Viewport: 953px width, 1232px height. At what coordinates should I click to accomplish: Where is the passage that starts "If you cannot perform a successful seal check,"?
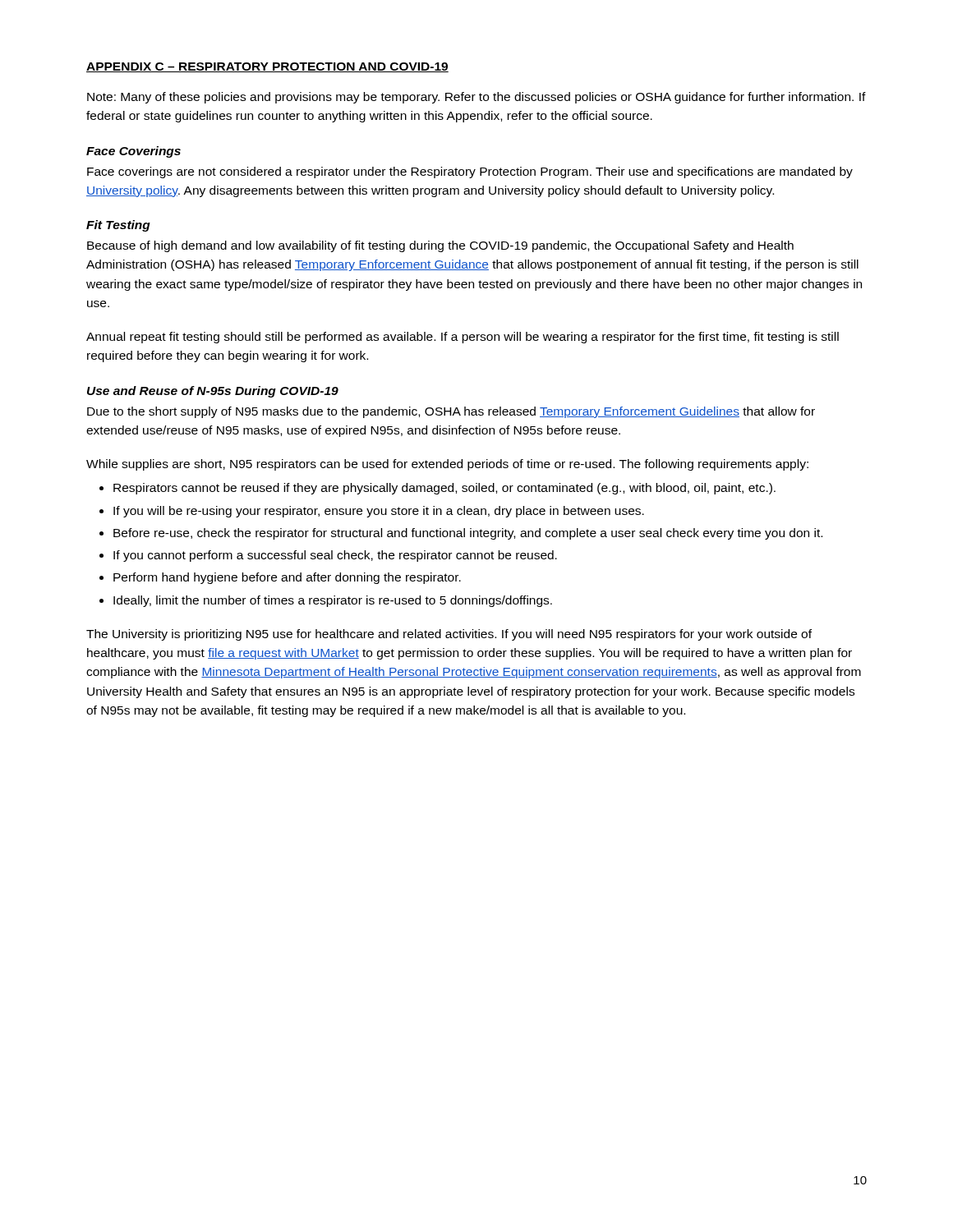point(490,555)
